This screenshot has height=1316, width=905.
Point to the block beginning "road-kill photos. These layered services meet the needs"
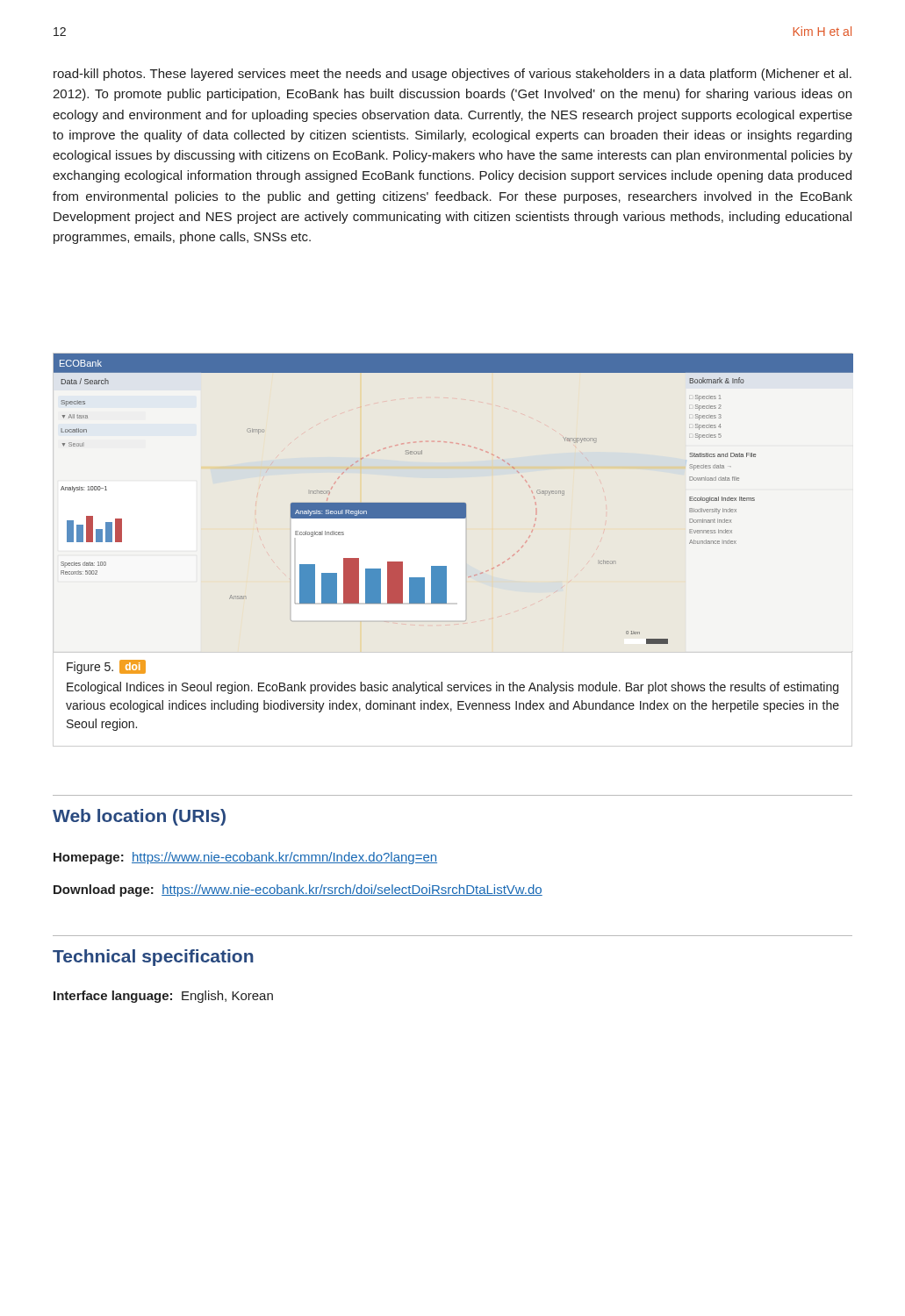point(452,155)
